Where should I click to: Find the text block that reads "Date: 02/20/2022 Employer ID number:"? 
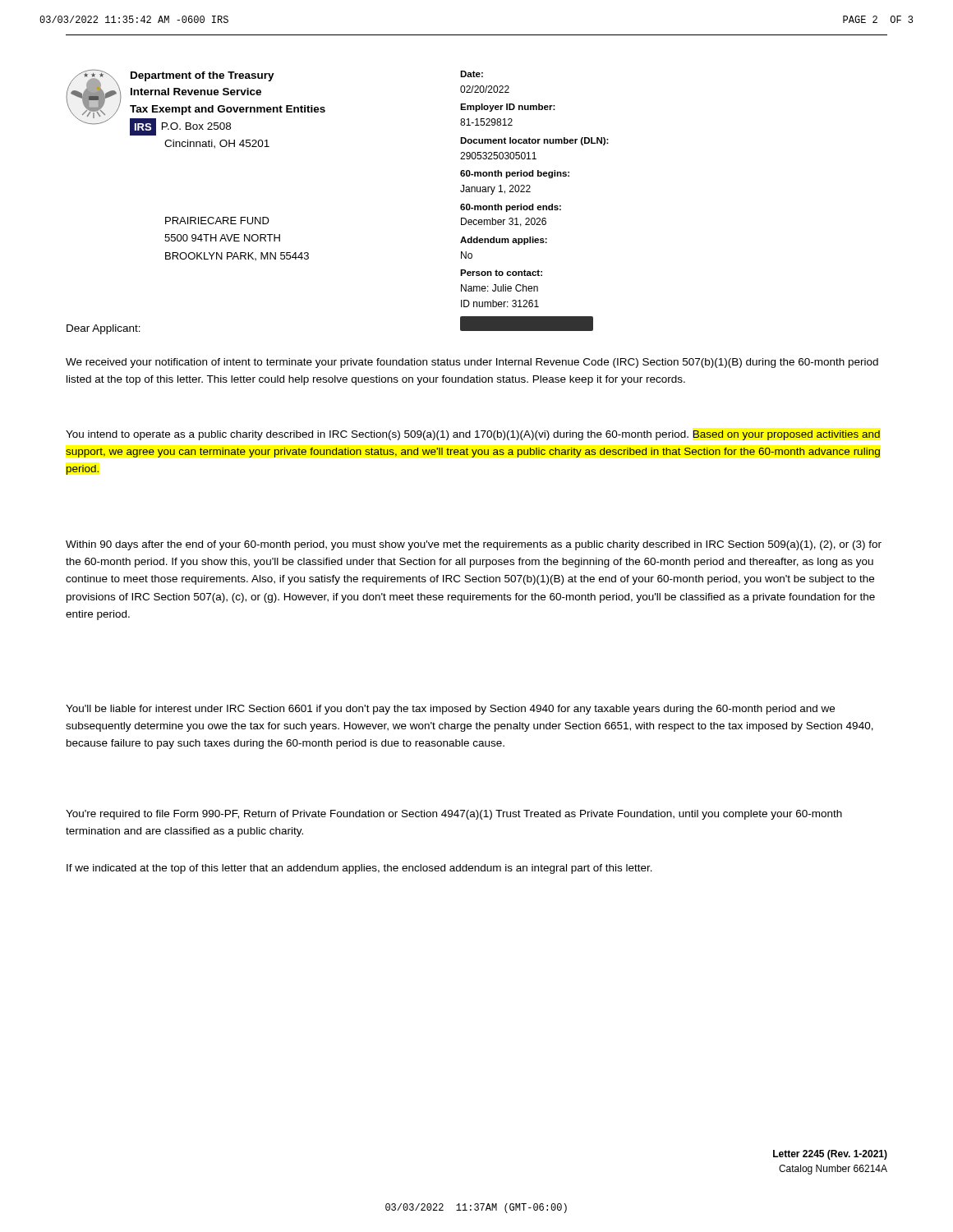(x=535, y=199)
